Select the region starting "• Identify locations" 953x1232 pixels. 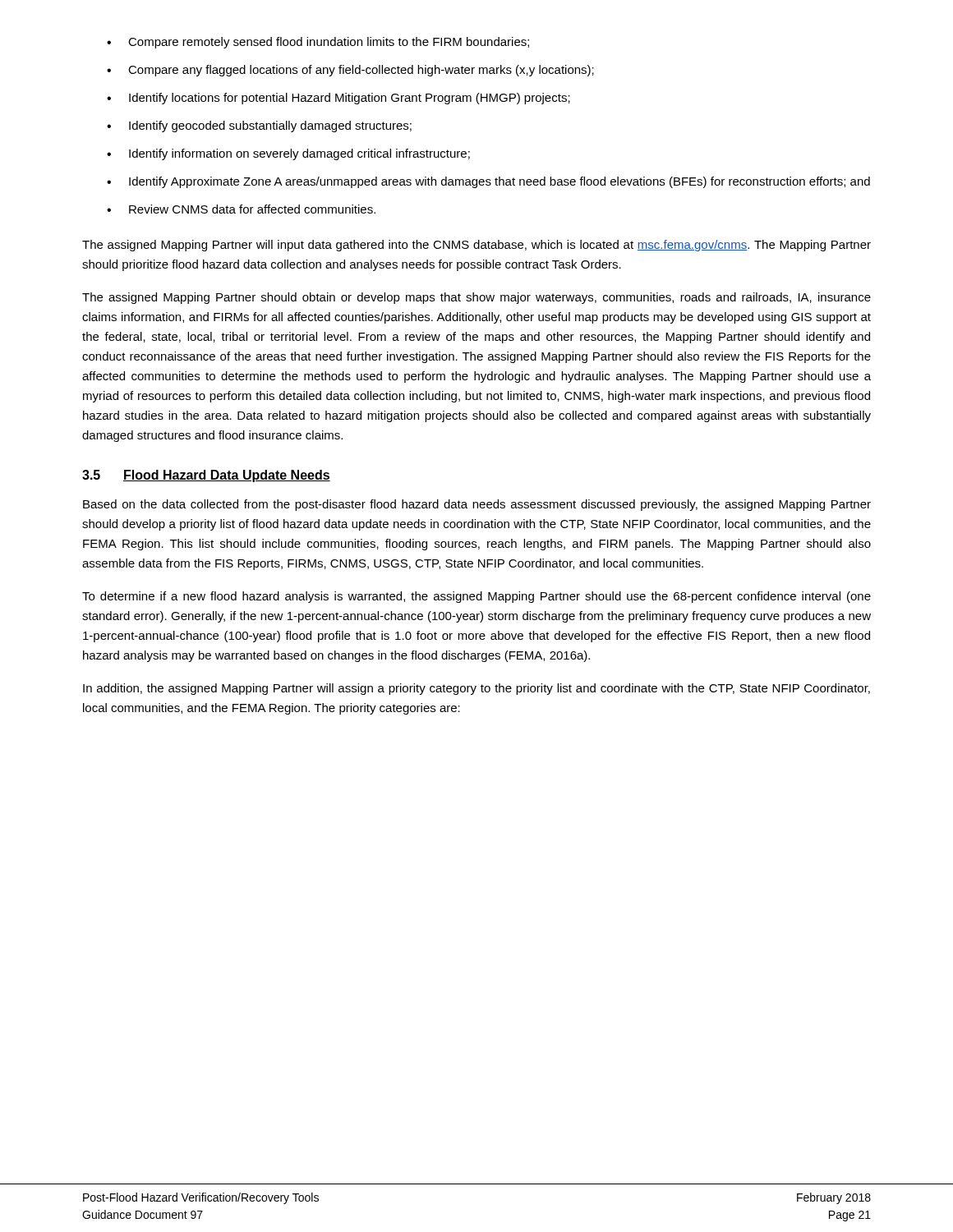(x=339, y=99)
